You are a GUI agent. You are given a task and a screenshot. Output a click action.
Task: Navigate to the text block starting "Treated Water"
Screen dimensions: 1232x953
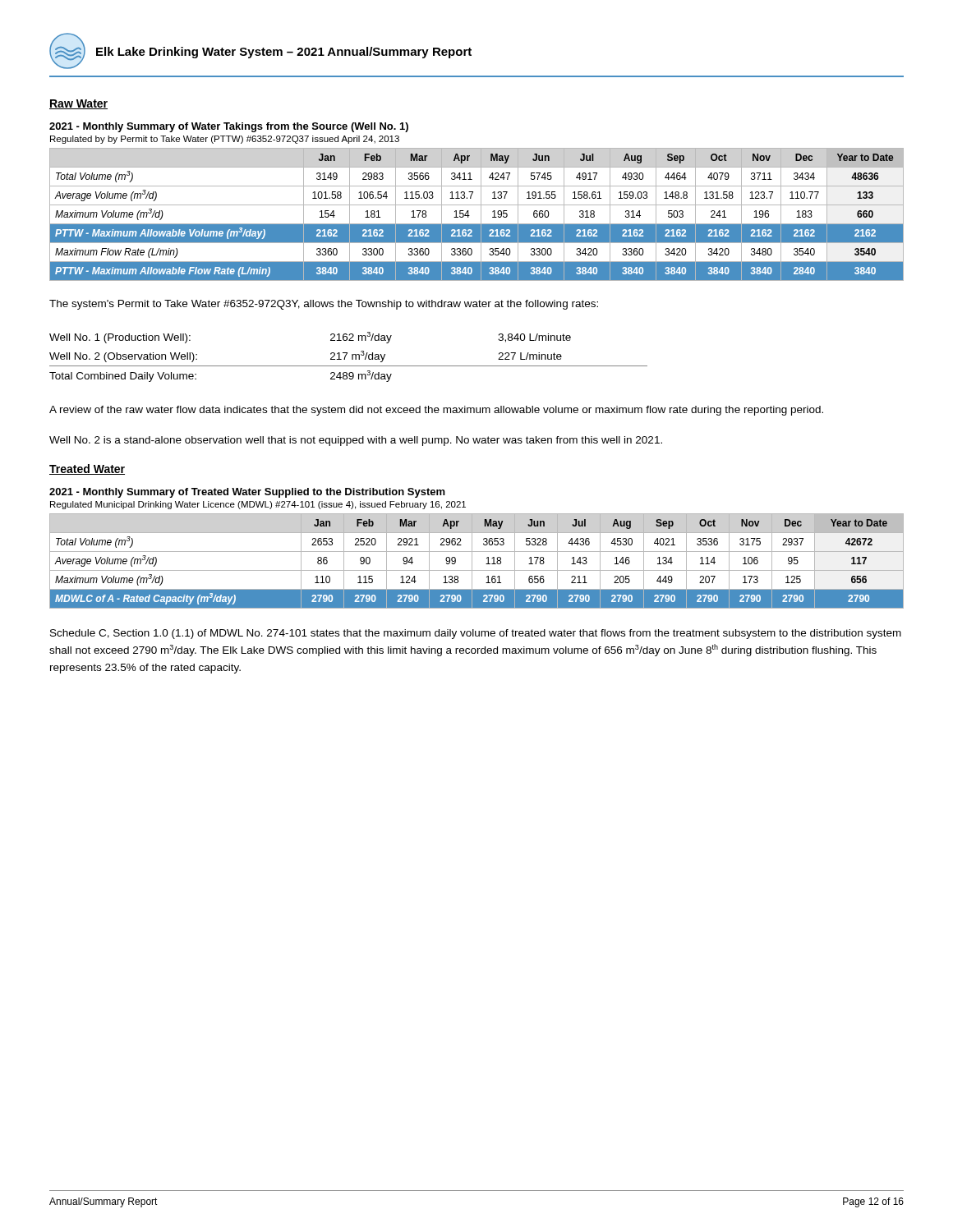(x=87, y=469)
